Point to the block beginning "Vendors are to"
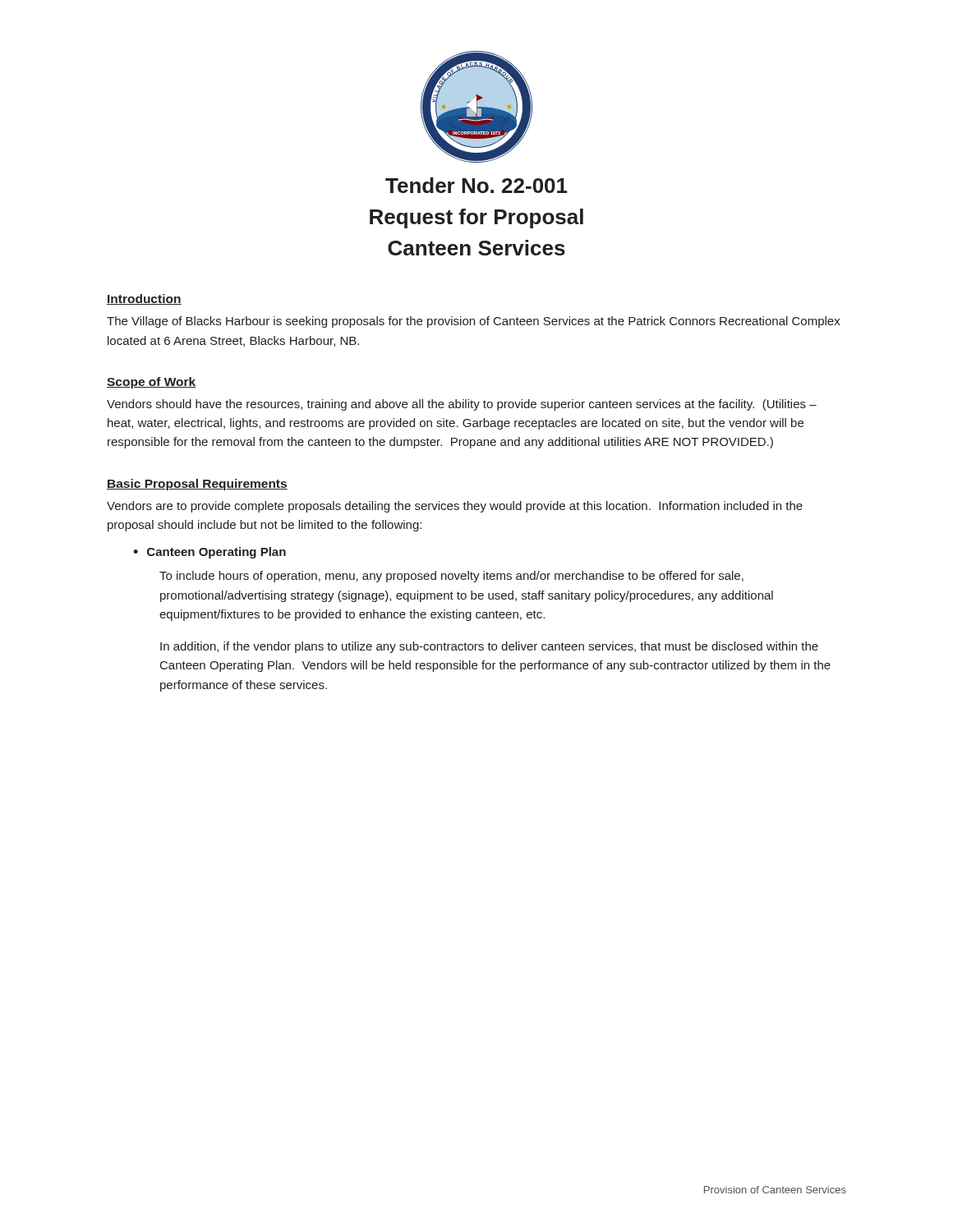The image size is (953, 1232). (x=455, y=515)
